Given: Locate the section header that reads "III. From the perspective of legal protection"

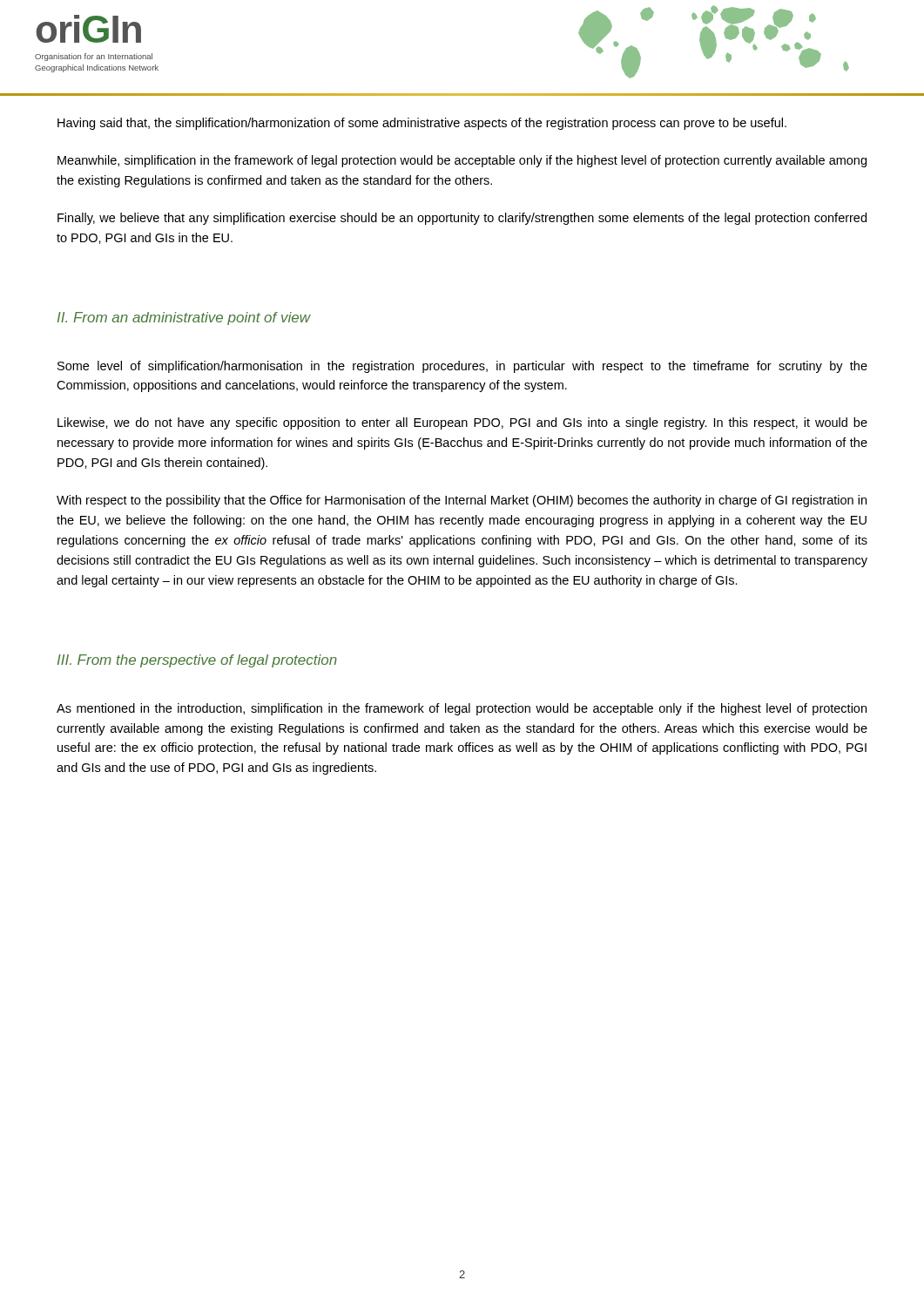Looking at the screenshot, I should coord(197,660).
